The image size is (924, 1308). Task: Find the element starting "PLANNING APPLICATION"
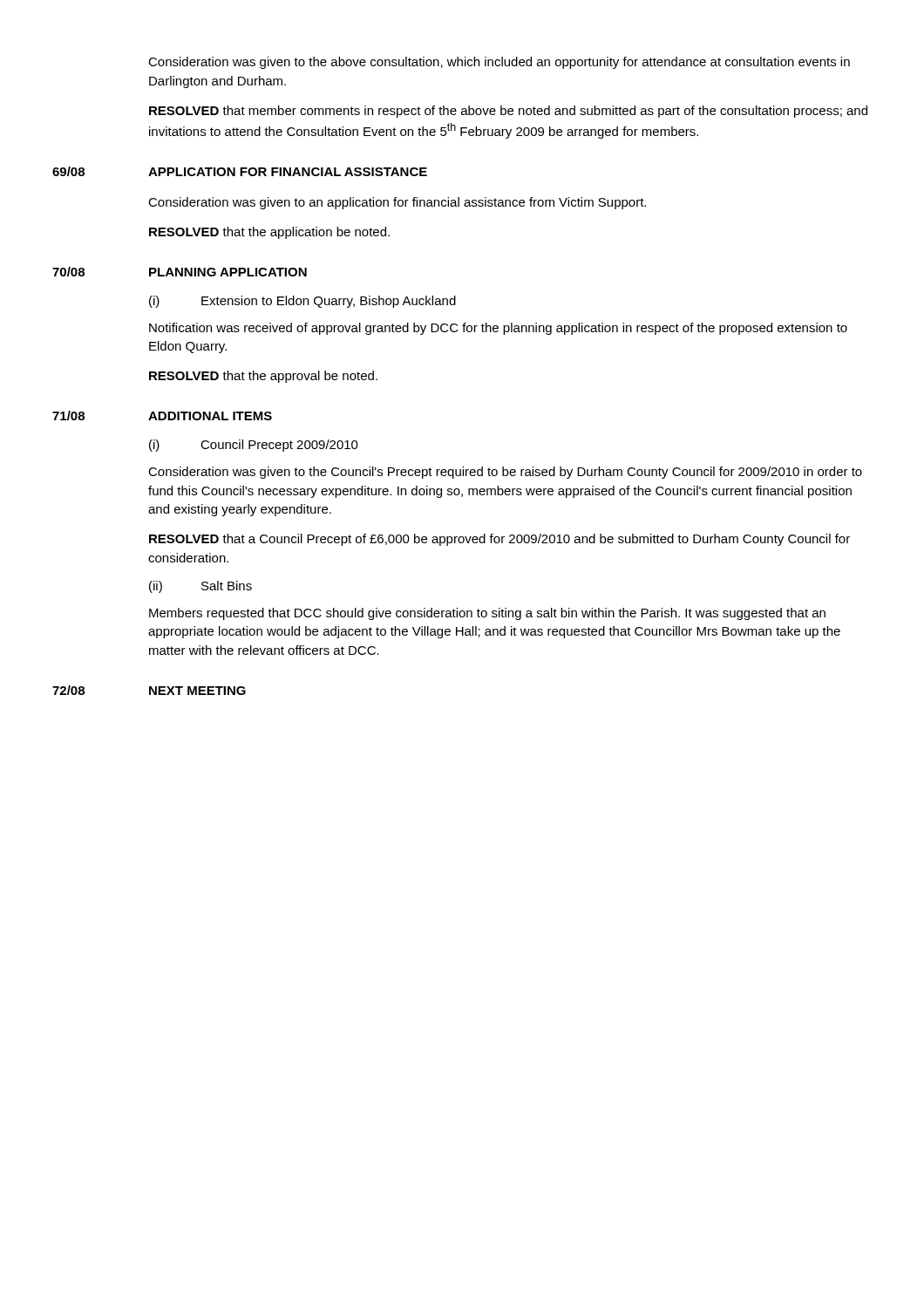228,271
